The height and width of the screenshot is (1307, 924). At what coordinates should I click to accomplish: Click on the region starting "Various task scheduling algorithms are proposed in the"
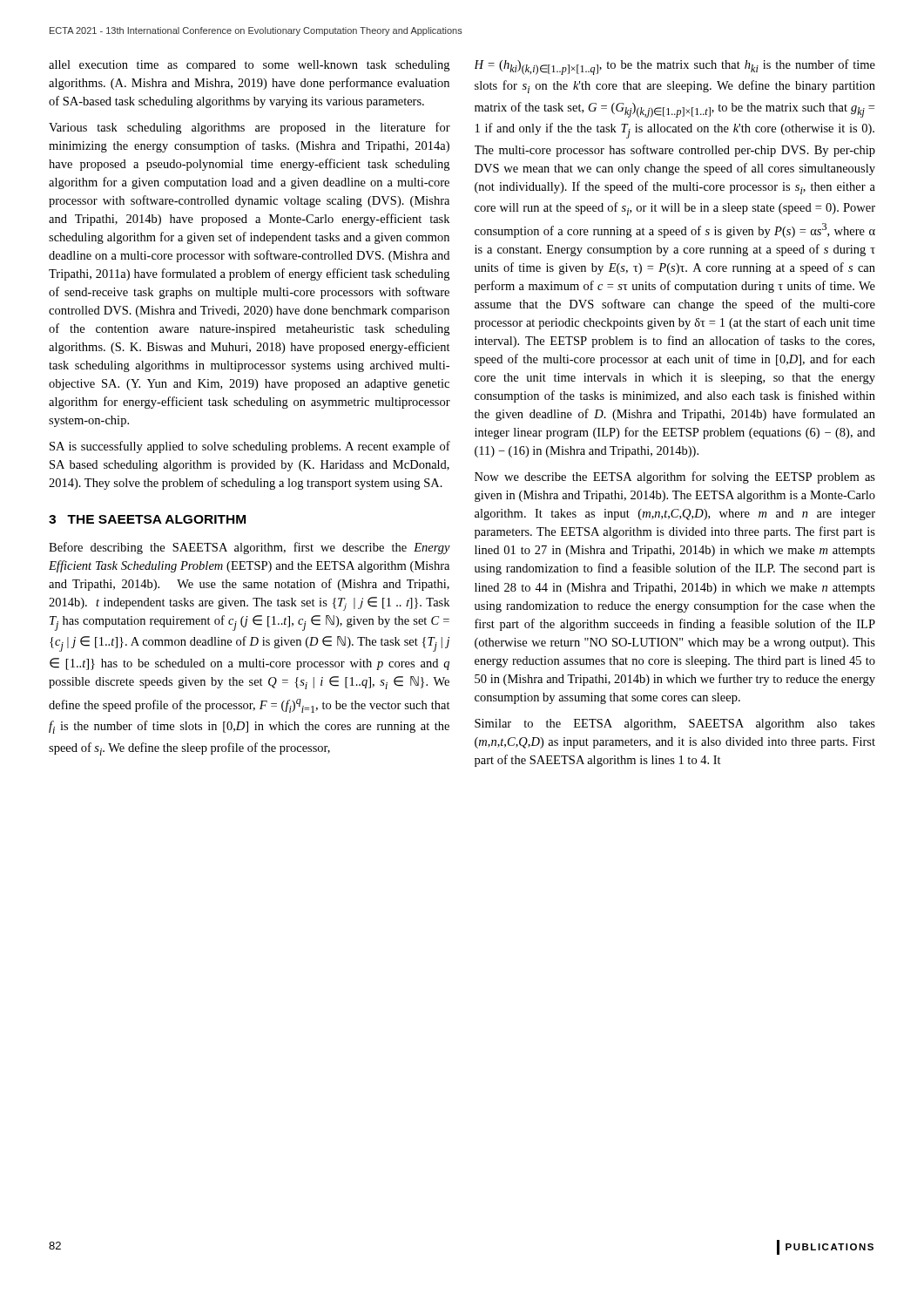(249, 274)
